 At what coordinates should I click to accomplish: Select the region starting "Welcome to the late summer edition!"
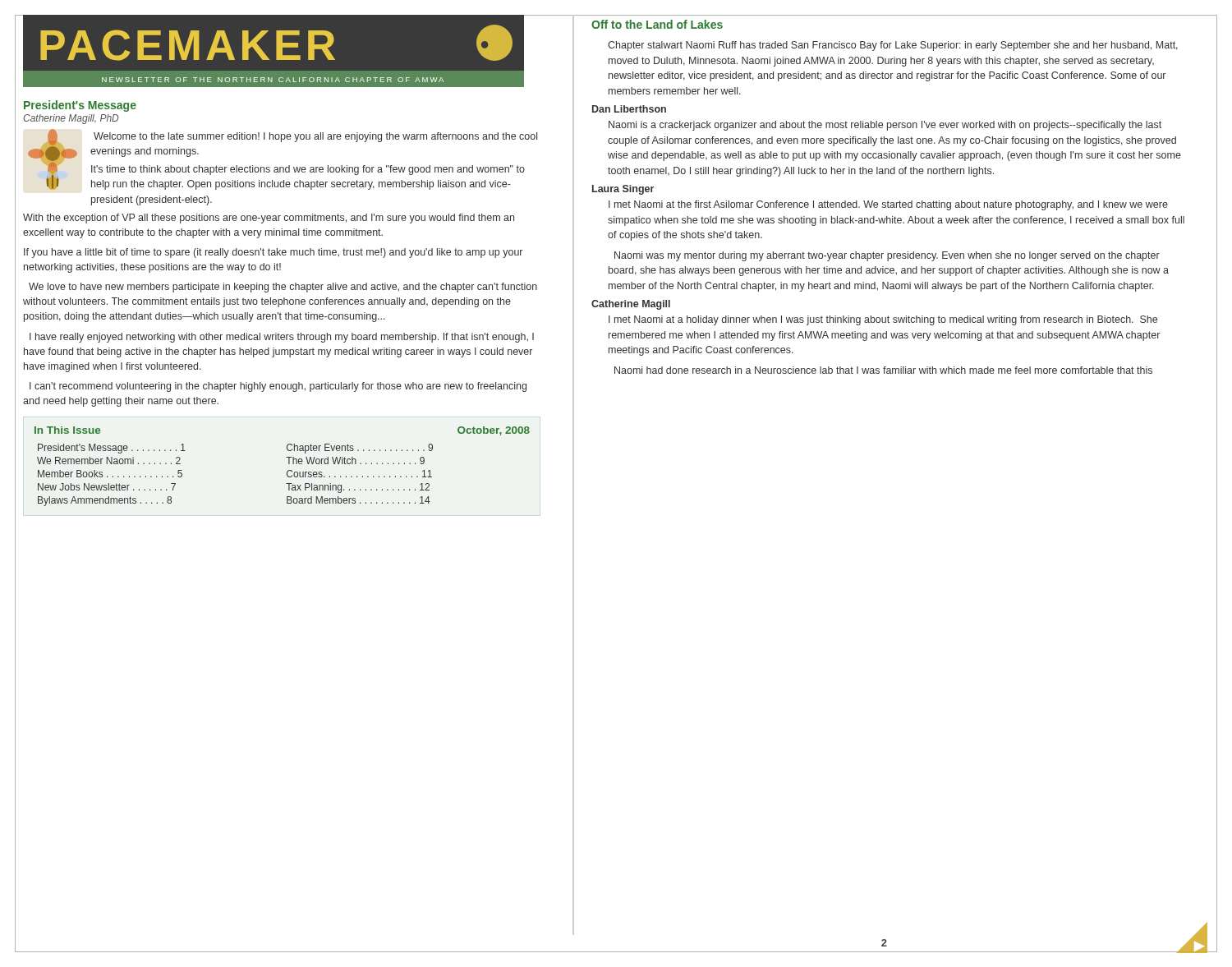[x=282, y=168]
